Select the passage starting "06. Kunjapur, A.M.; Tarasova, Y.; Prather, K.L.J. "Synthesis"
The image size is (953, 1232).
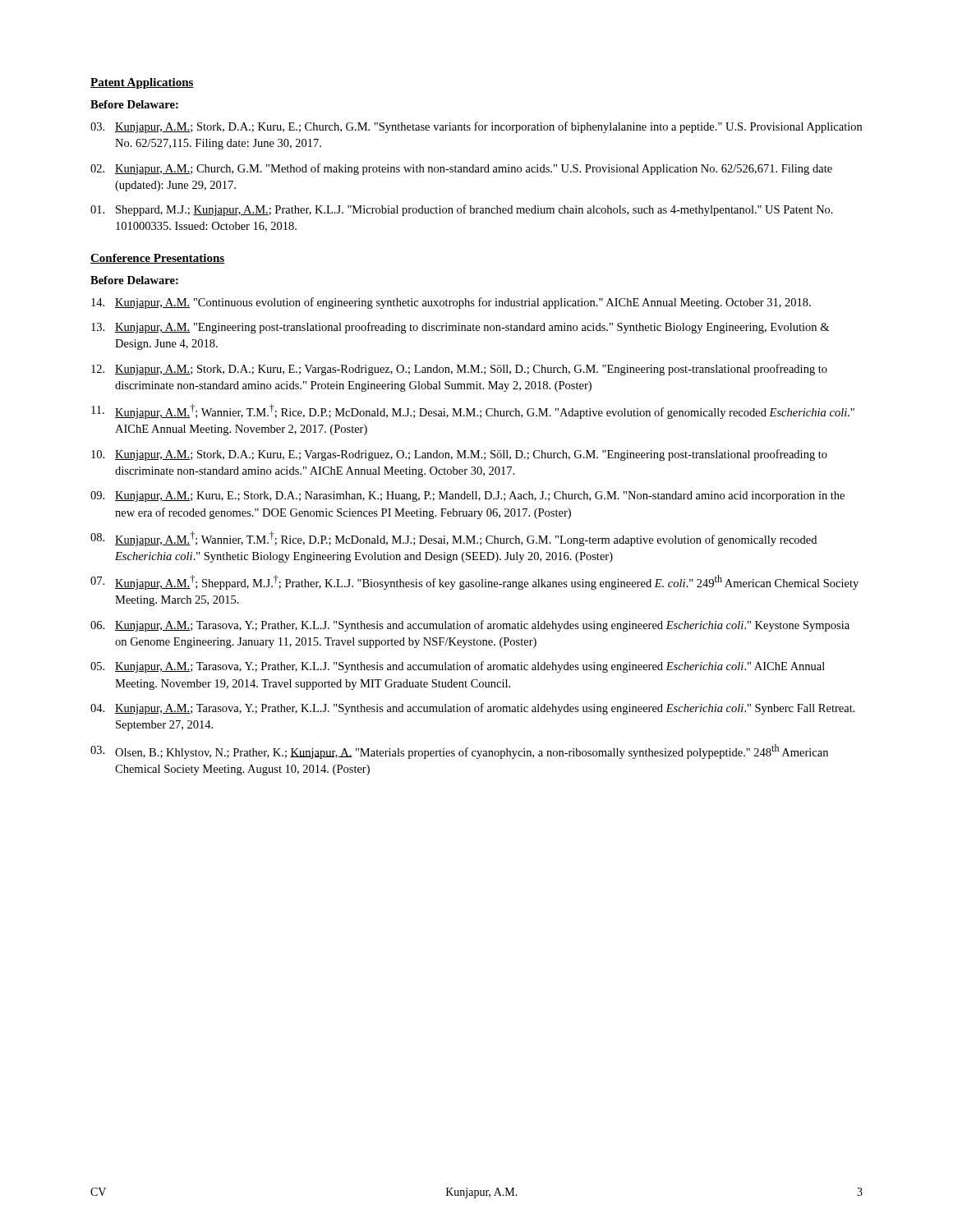tap(476, 633)
